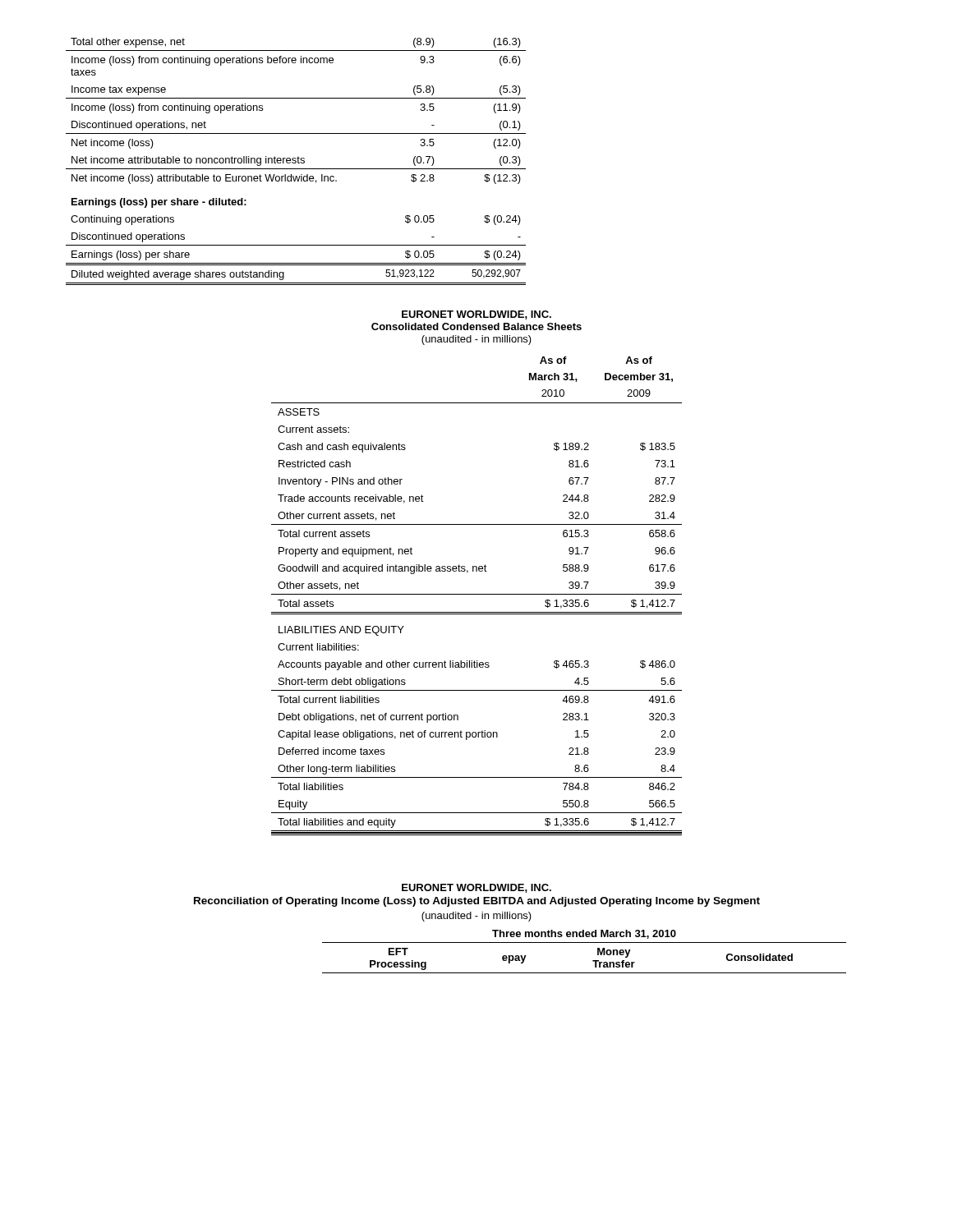Click on the table containing "EFT Processing"
This screenshot has height=1232, width=953.
[476, 950]
